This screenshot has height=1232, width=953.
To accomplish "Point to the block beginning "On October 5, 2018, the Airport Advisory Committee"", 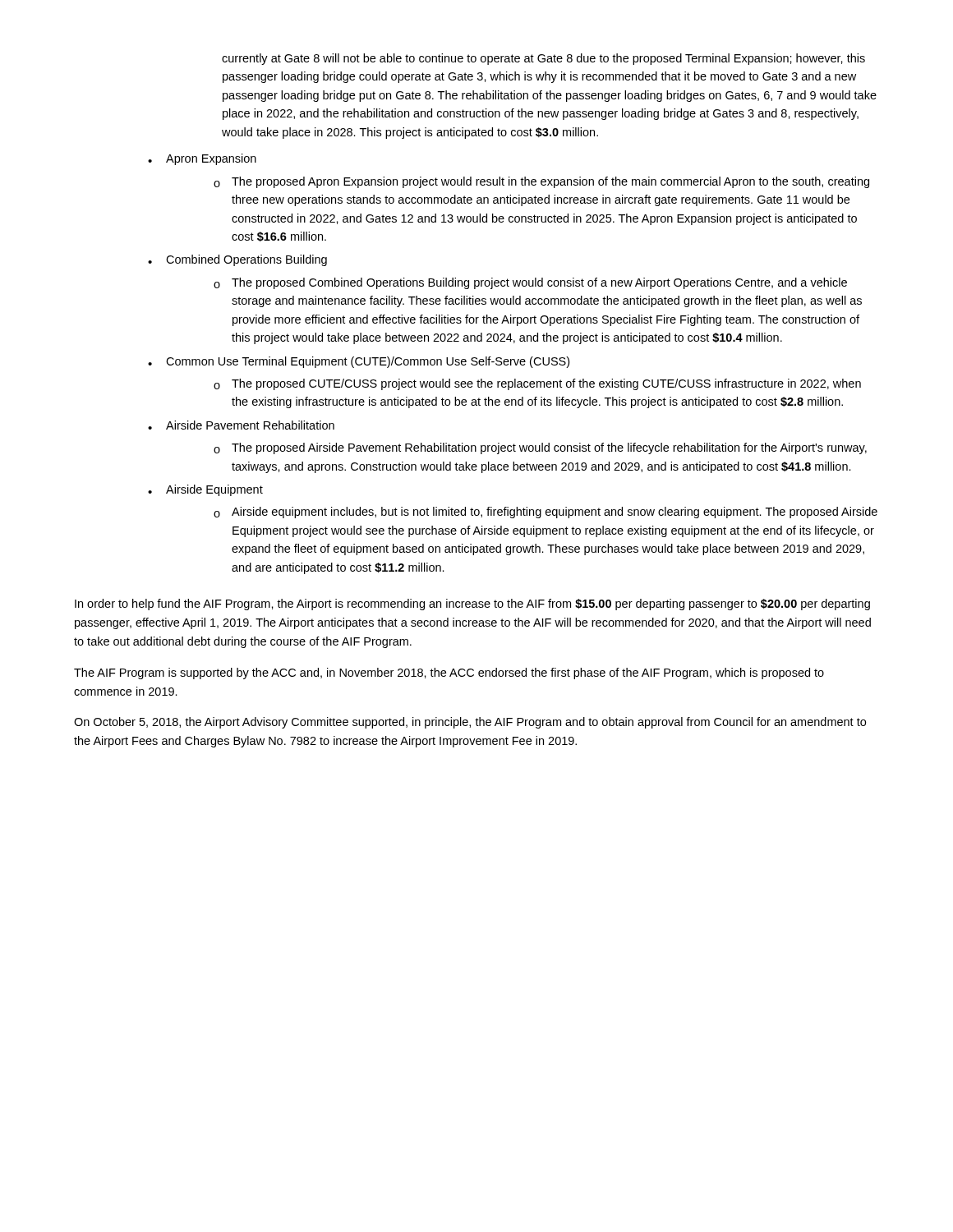I will pyautogui.click(x=470, y=732).
